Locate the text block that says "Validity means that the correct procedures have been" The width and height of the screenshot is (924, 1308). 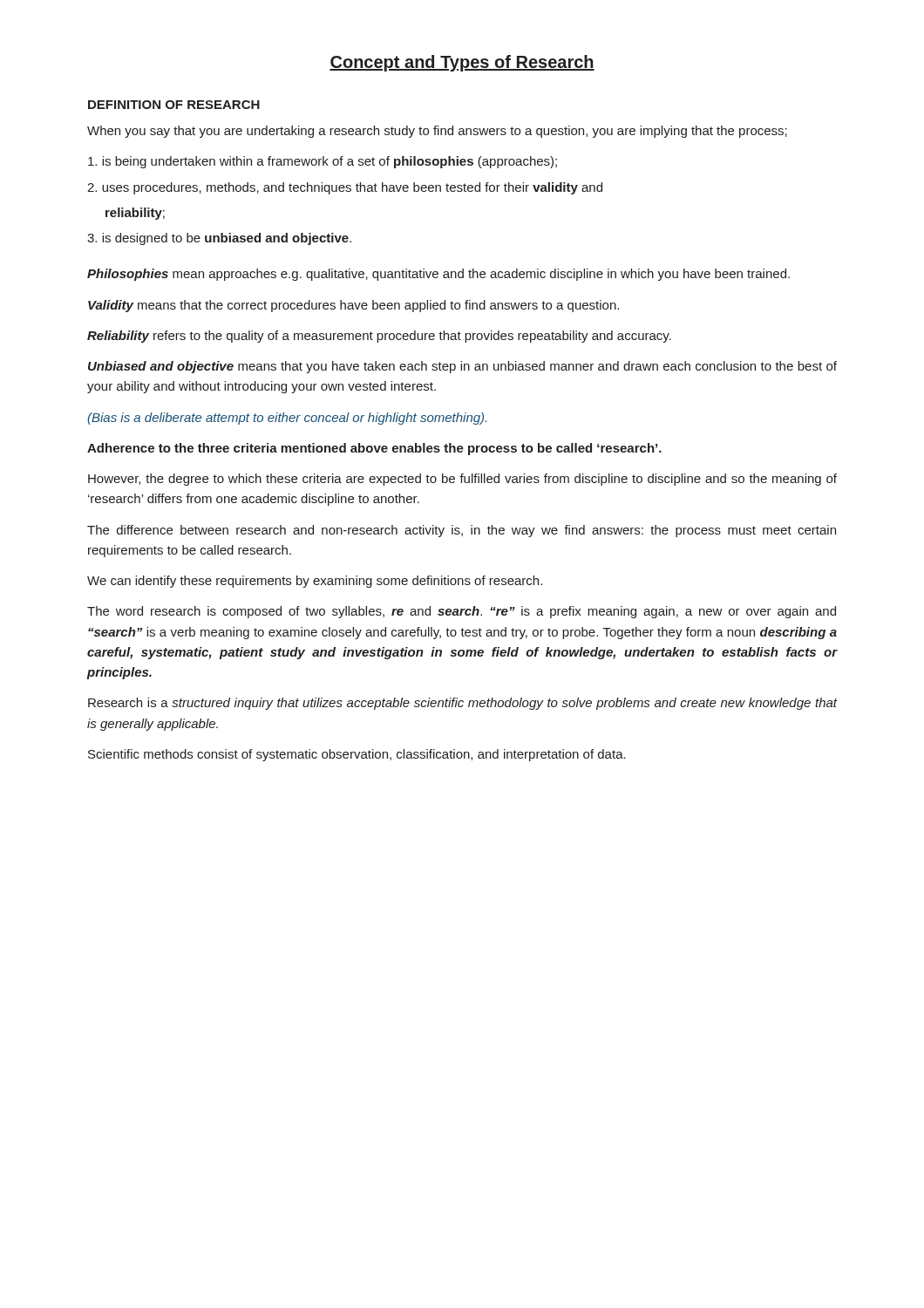tap(354, 304)
